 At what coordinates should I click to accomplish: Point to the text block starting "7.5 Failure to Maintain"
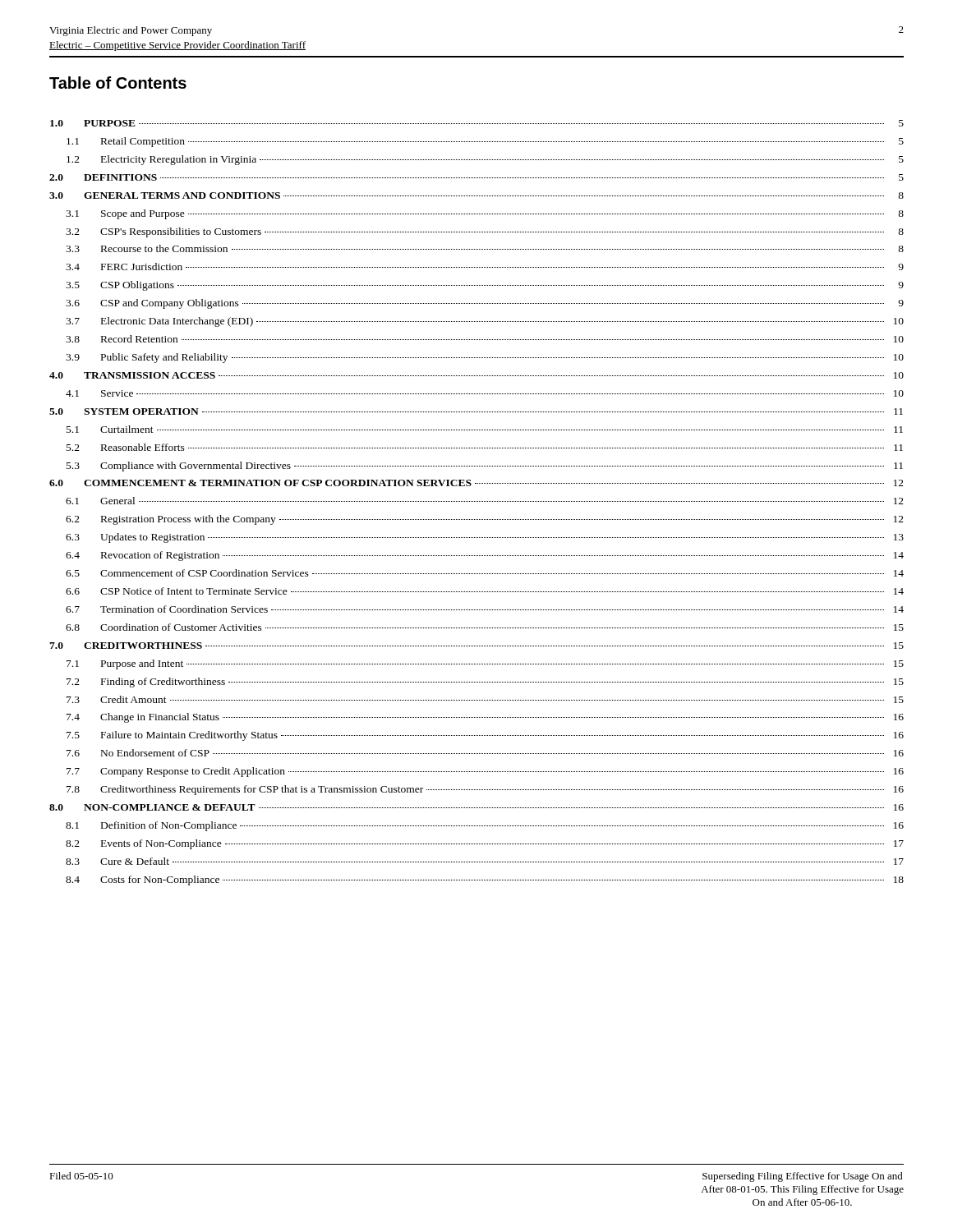(476, 736)
